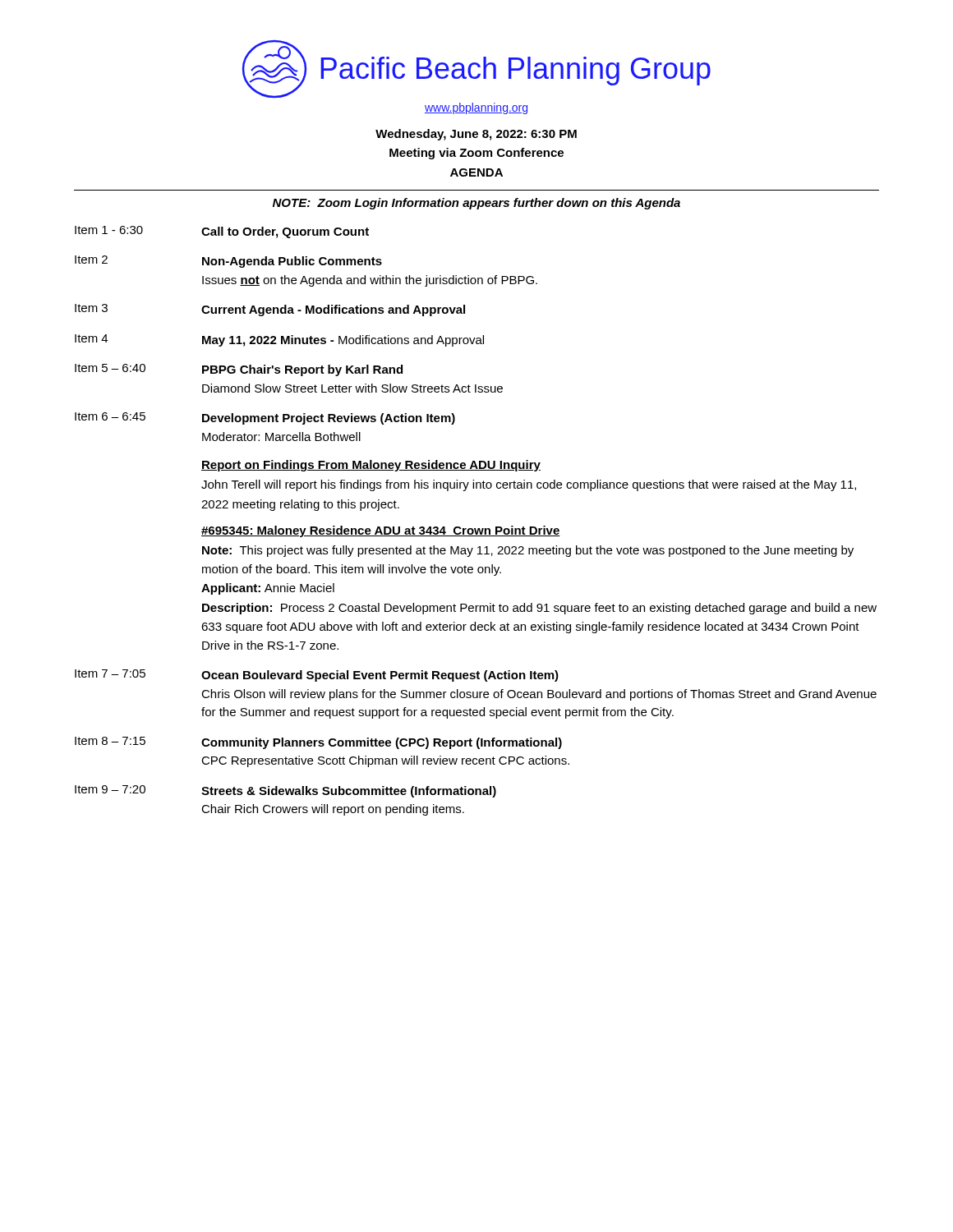Locate the region starting "Item 3 Current Agenda - Modifications"
The image size is (953, 1232).
point(476,310)
